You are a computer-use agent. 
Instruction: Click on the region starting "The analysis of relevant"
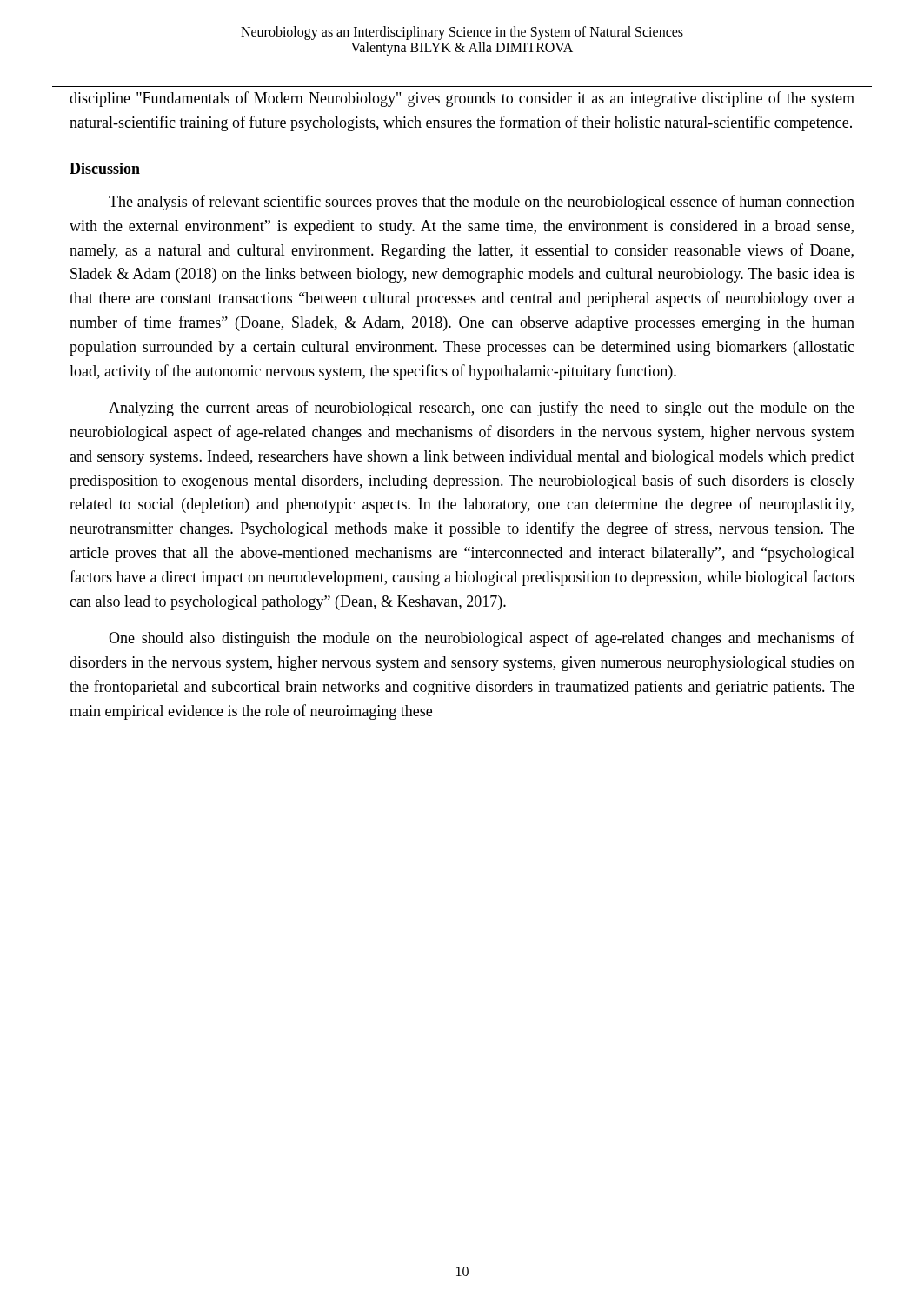pyautogui.click(x=462, y=287)
